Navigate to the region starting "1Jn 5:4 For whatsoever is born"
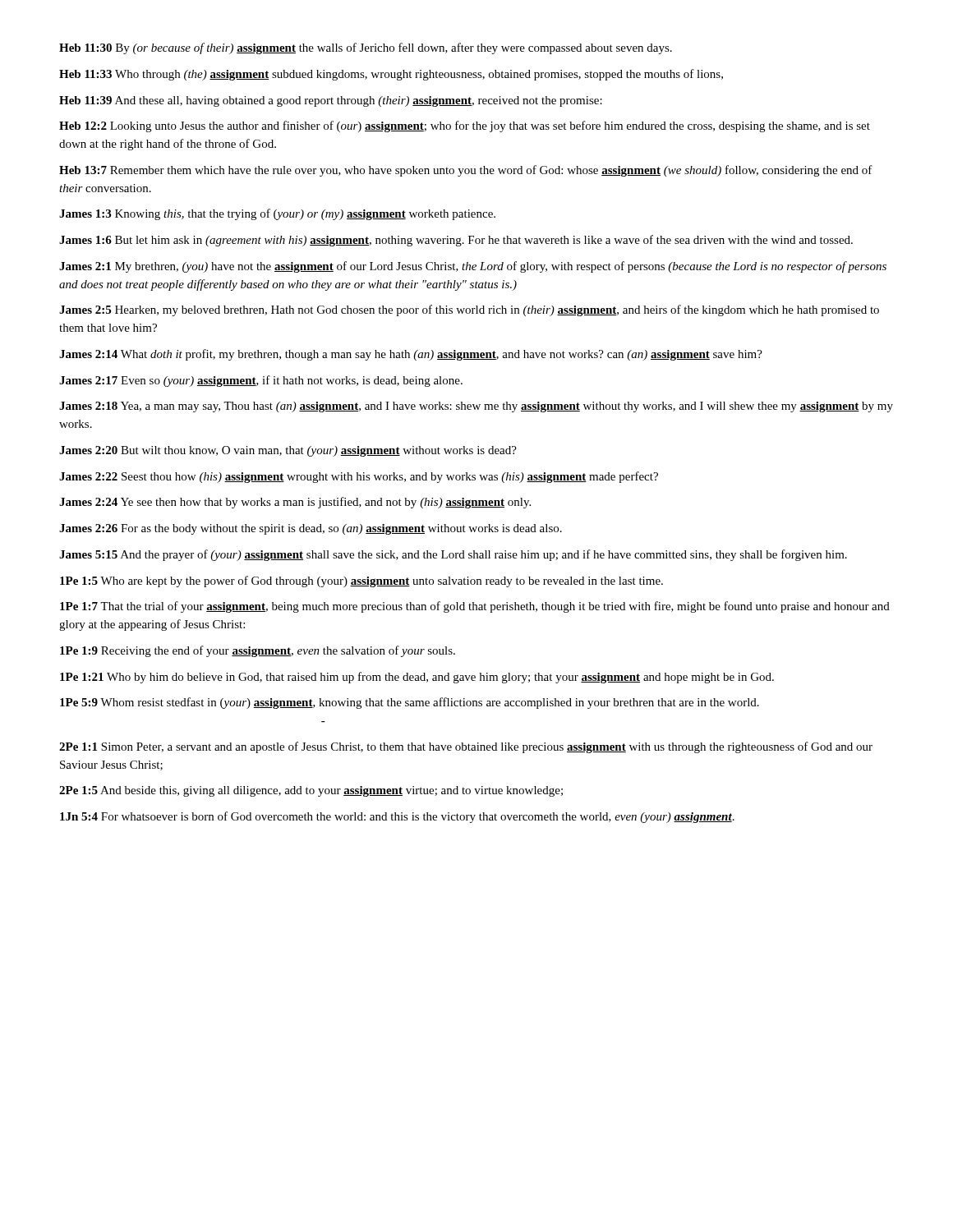The width and height of the screenshot is (953, 1232). [397, 816]
